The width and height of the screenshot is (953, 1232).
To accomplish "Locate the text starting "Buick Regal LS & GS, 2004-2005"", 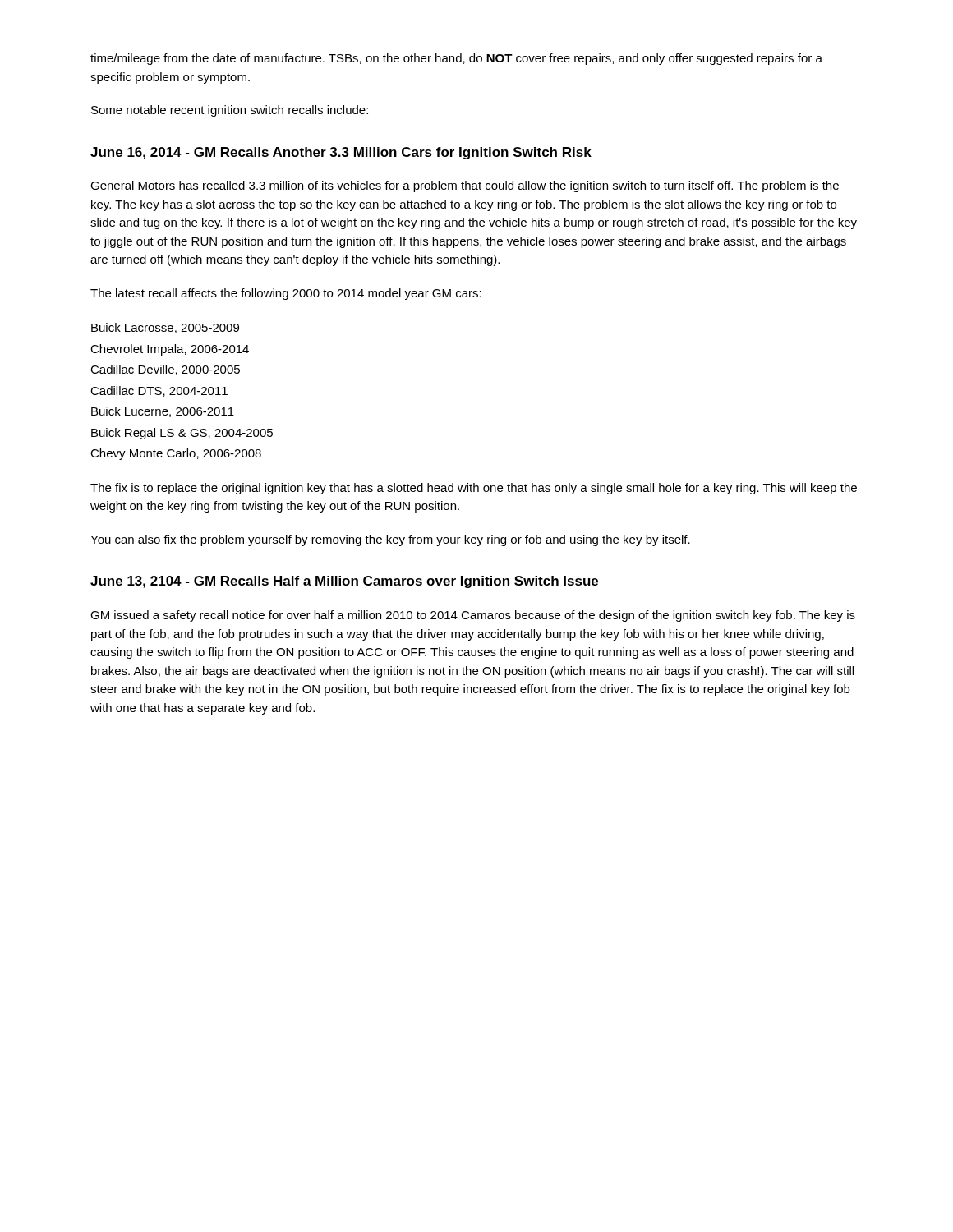I will (182, 432).
